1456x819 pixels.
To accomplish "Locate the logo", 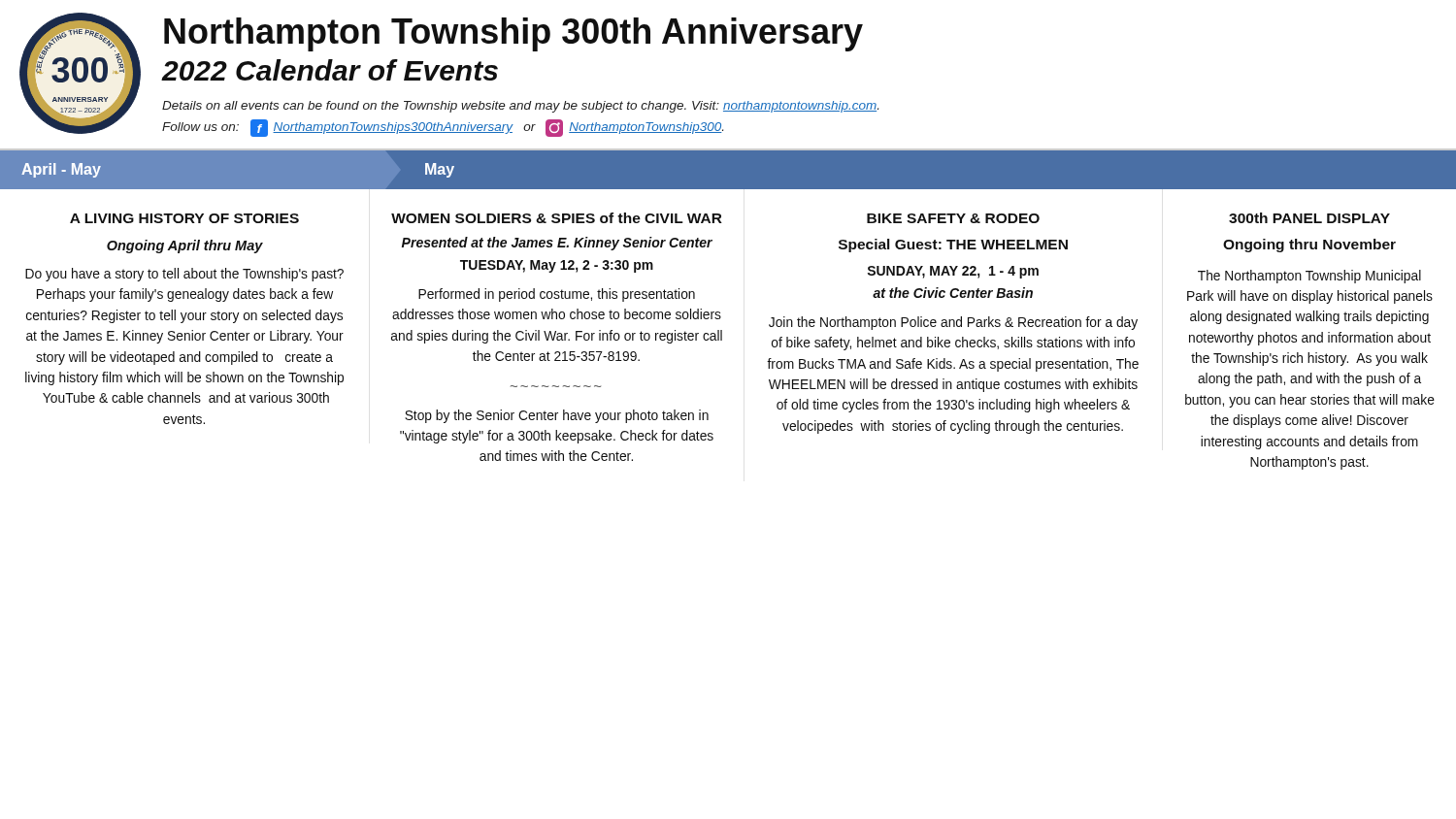I will click(80, 75).
